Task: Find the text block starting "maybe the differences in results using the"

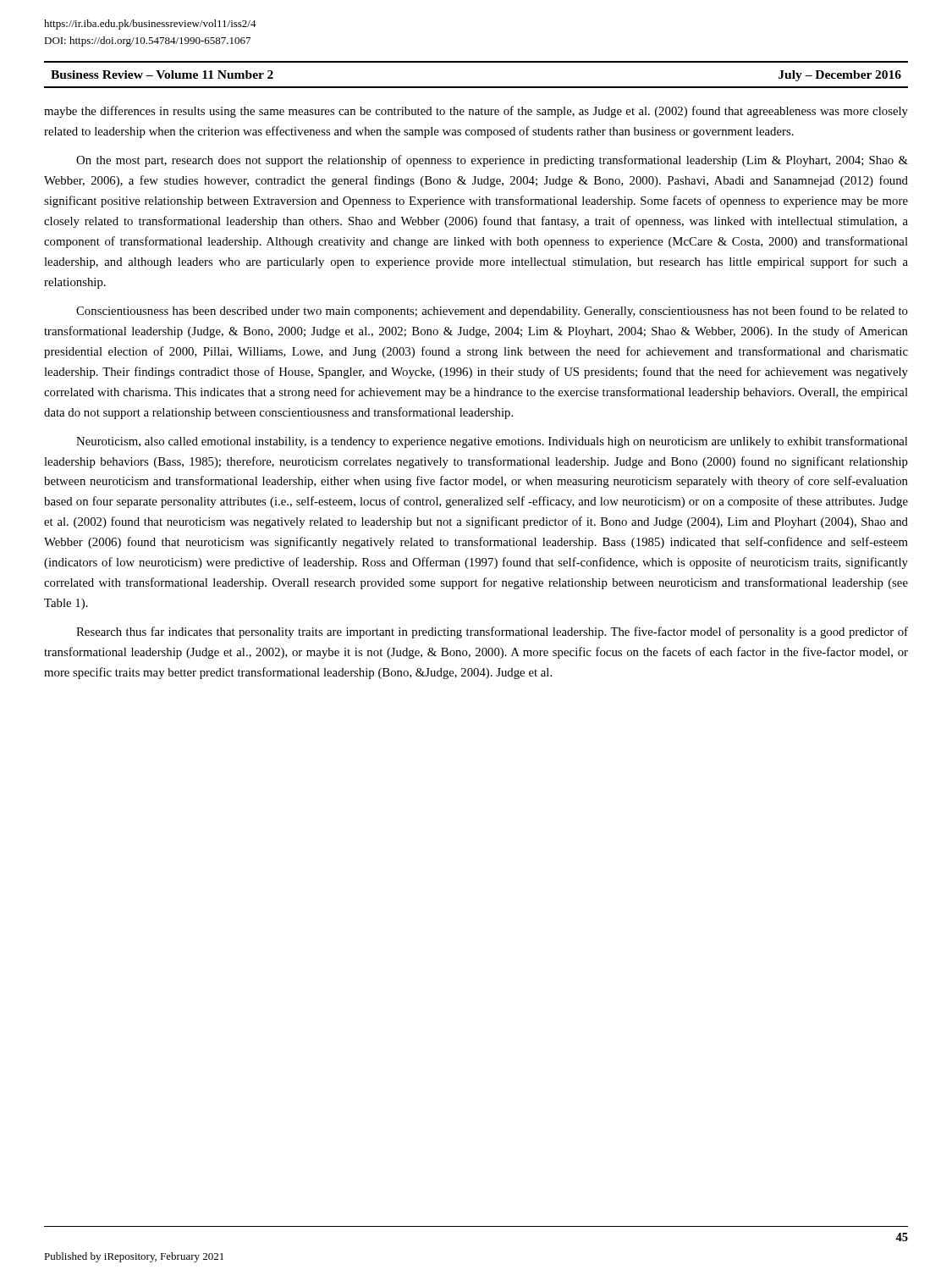Action: pos(476,122)
